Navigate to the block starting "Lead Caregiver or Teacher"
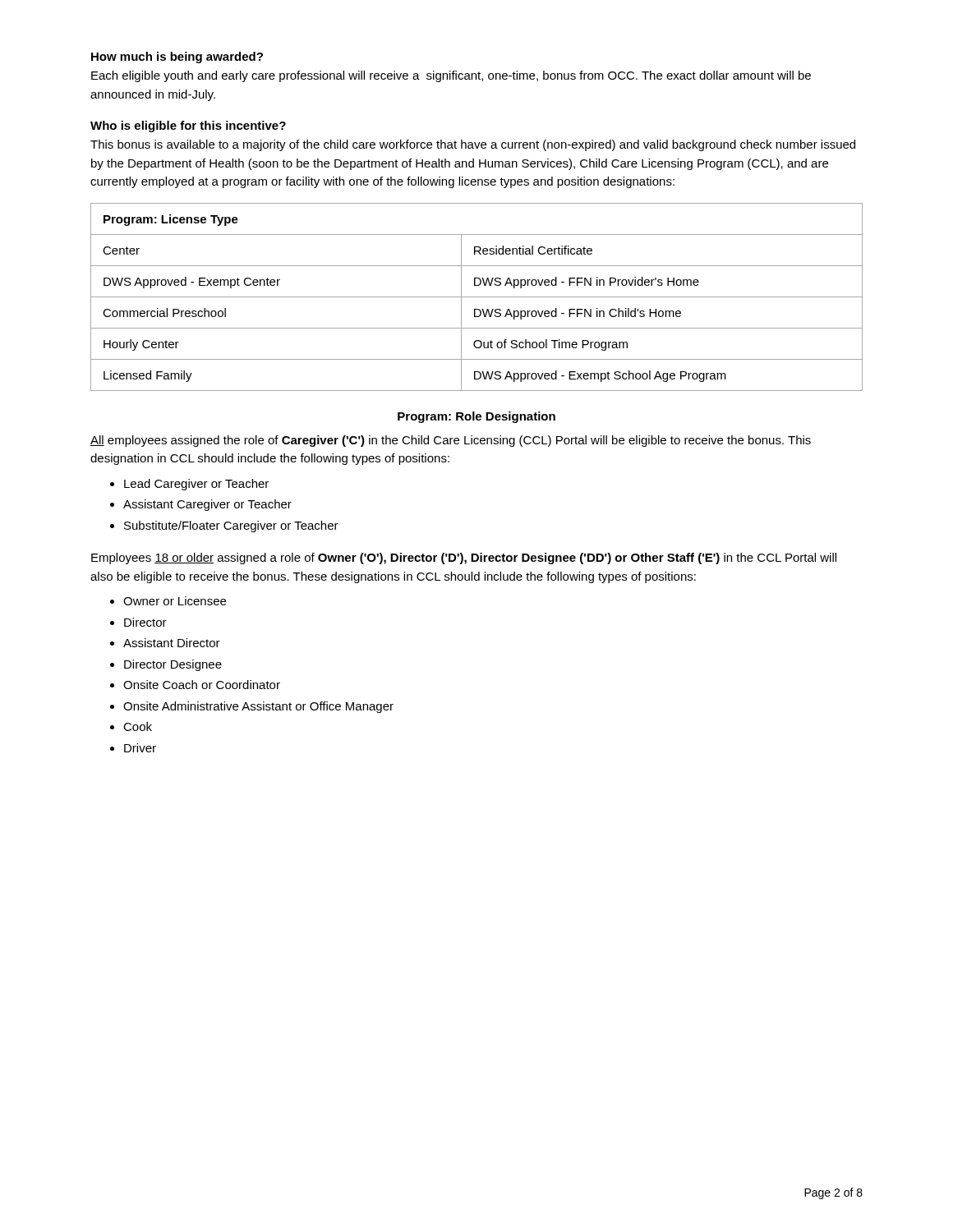Image resolution: width=953 pixels, height=1232 pixels. pyautogui.click(x=196, y=483)
